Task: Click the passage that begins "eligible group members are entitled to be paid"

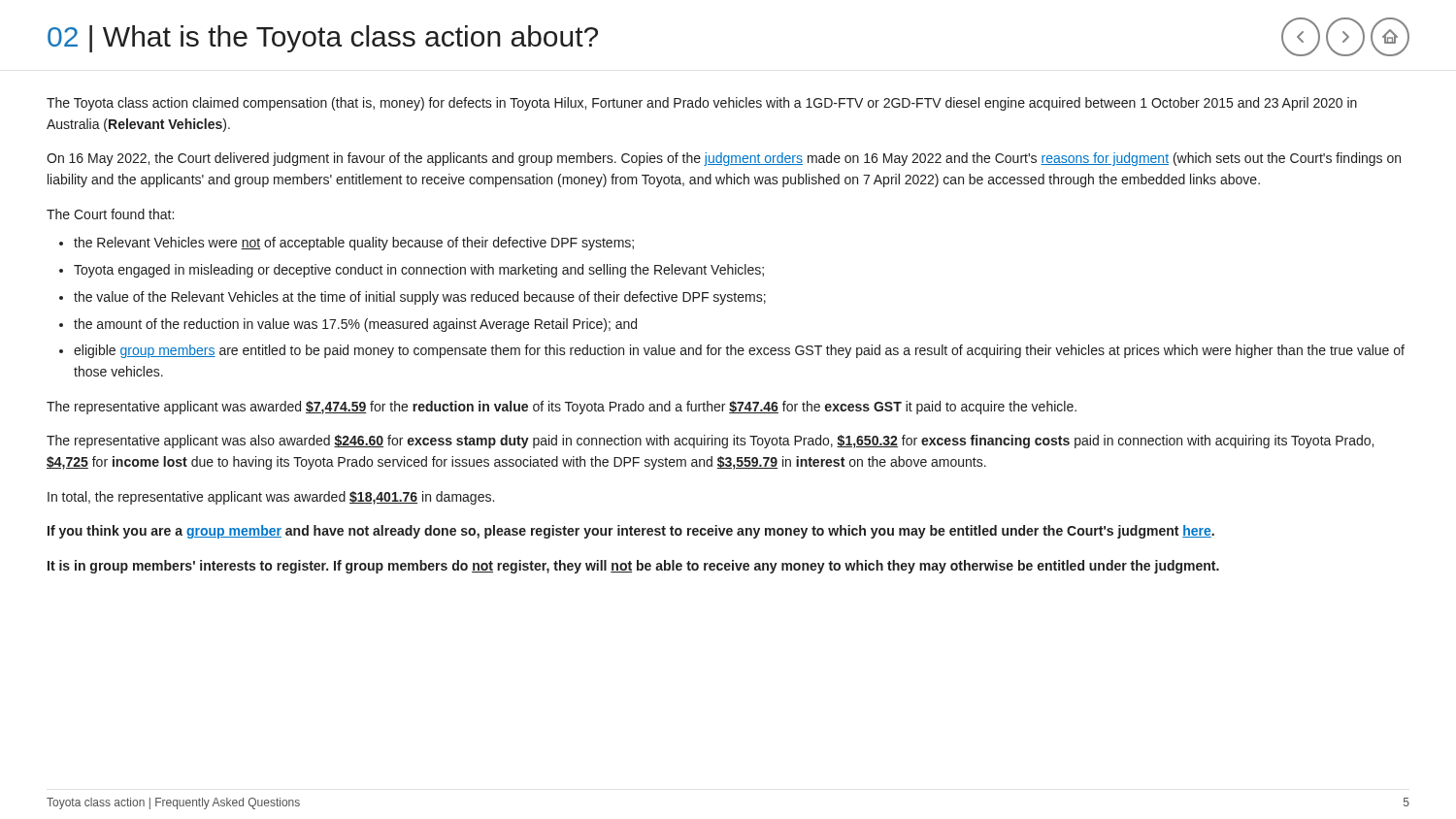Action: pyautogui.click(x=739, y=361)
